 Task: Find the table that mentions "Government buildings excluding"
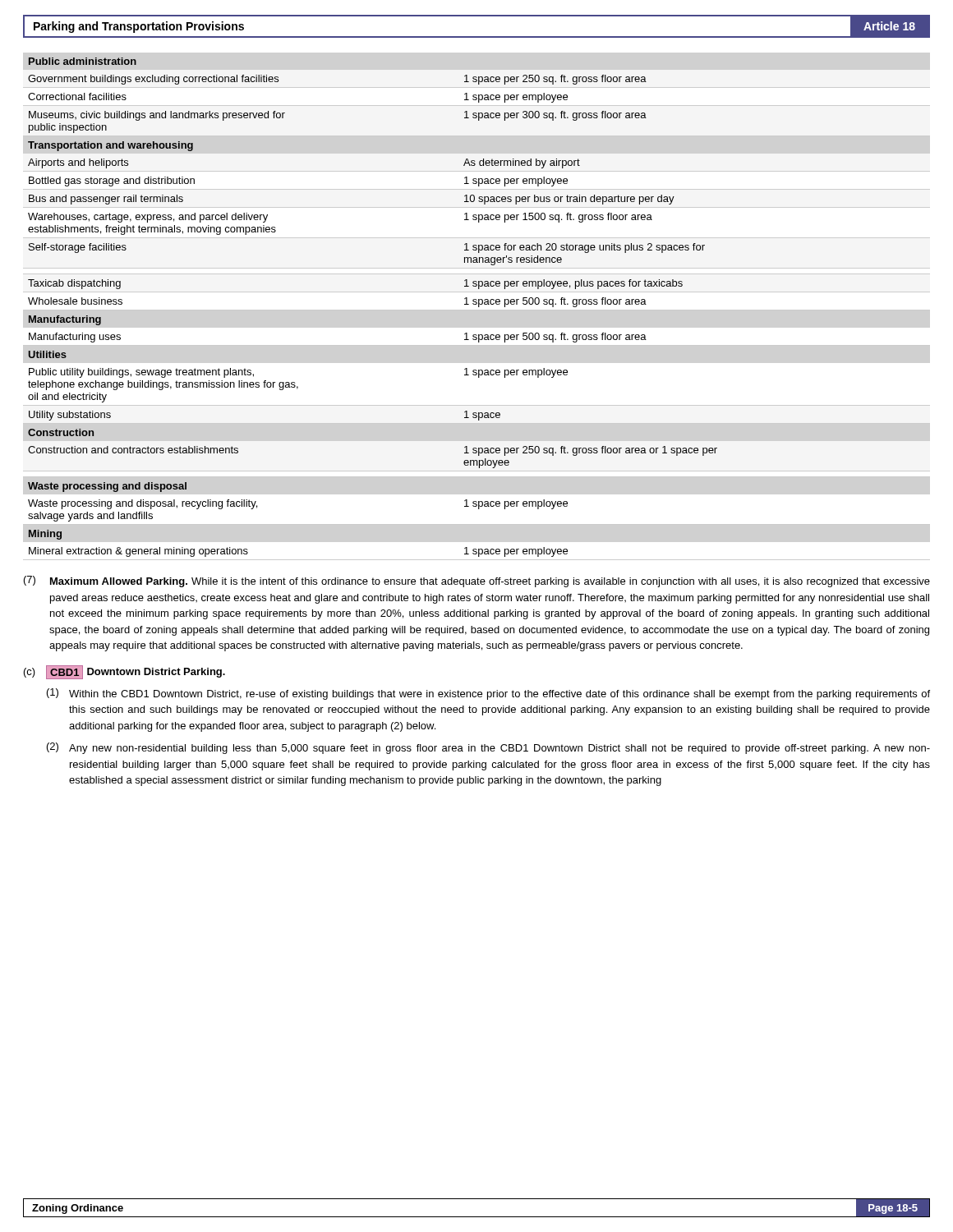(x=476, y=306)
